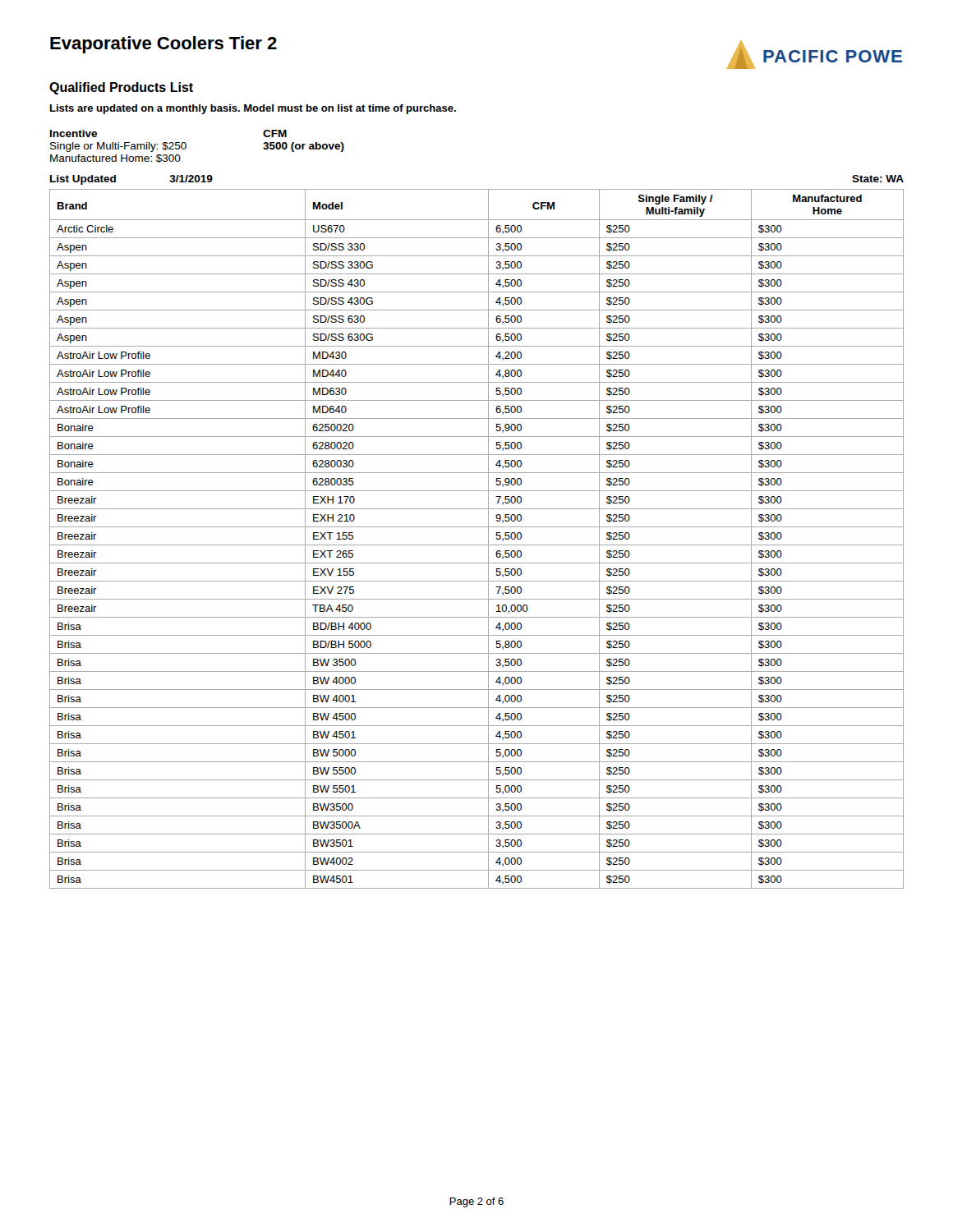The height and width of the screenshot is (1232, 953).
Task: Find "List Updated 3/1/2019 State: WA" on this page
Action: (476, 178)
